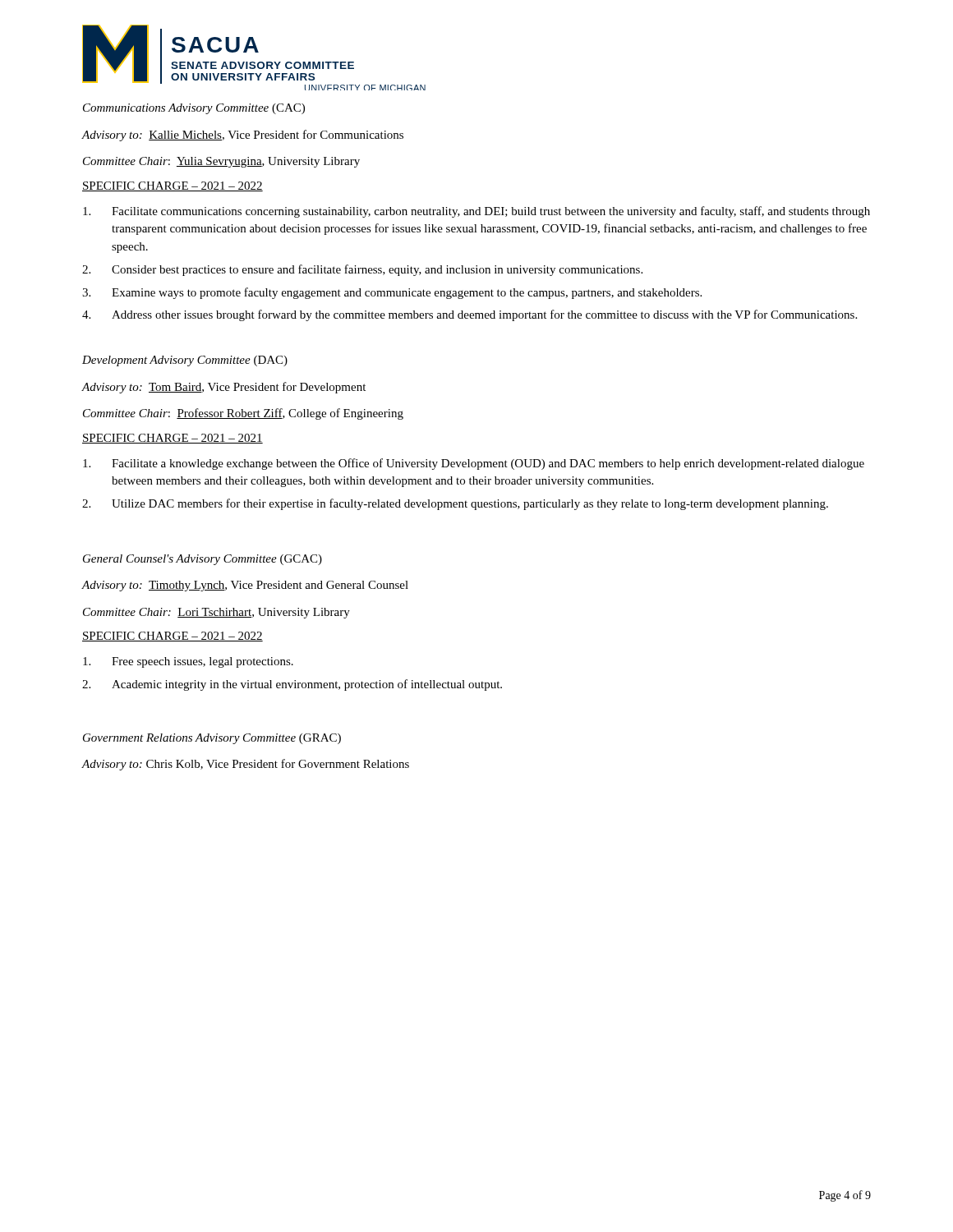Viewport: 953px width, 1232px height.
Task: Find the passage starting "2. Utilize DAC members for their"
Action: click(x=476, y=504)
